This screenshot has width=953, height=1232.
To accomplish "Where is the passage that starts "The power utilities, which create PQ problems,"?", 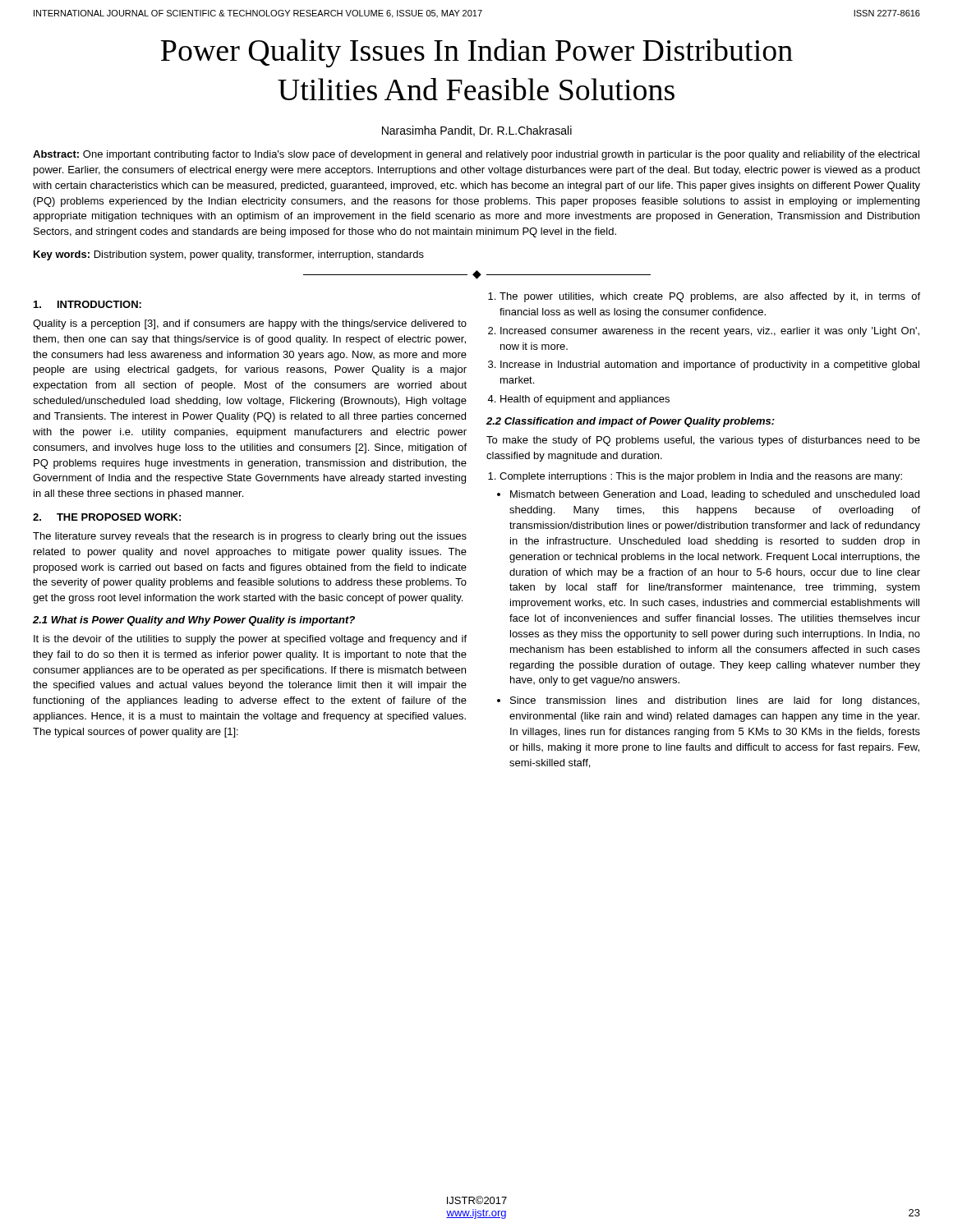I will coord(710,297).
